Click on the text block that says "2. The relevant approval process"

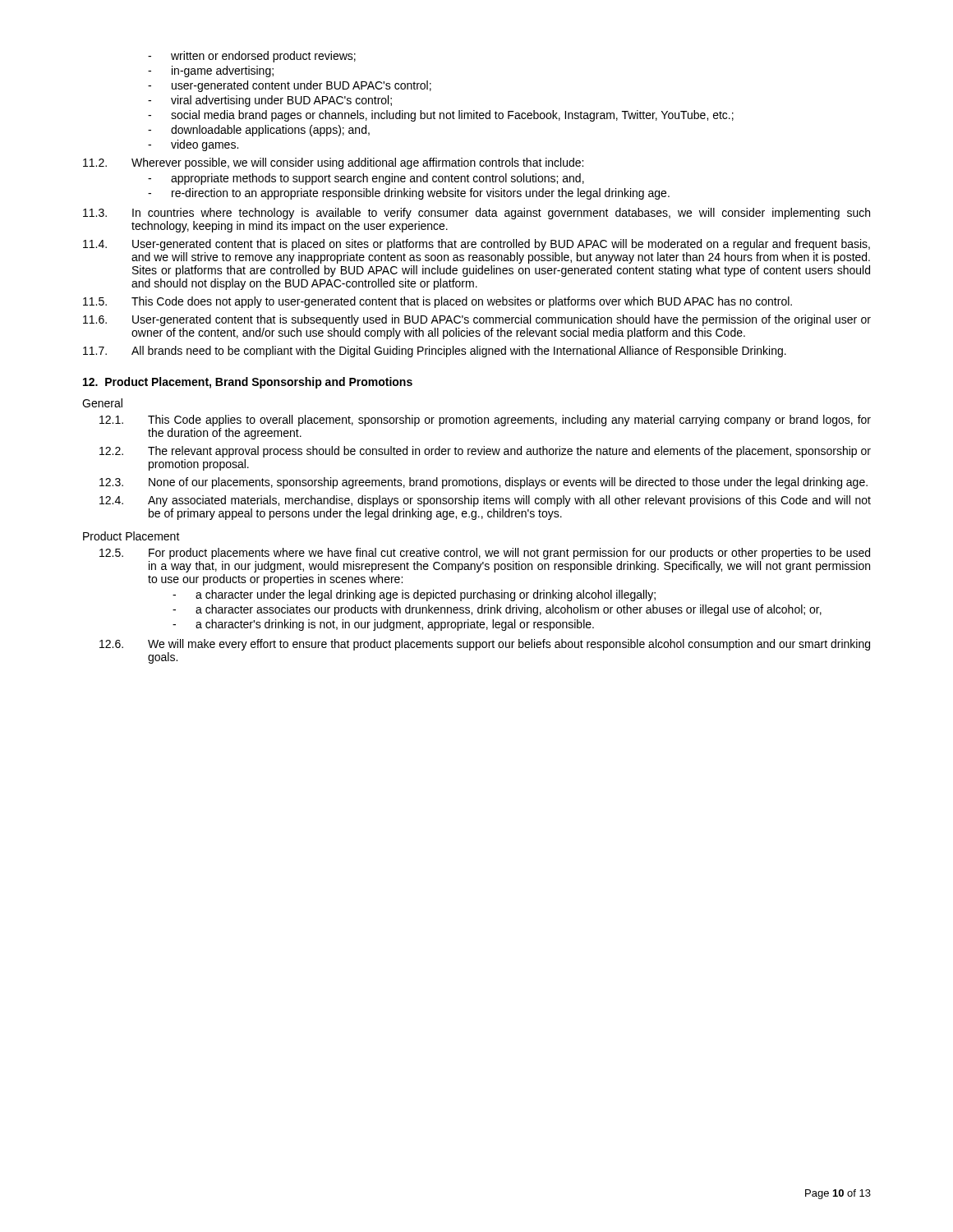(x=476, y=458)
